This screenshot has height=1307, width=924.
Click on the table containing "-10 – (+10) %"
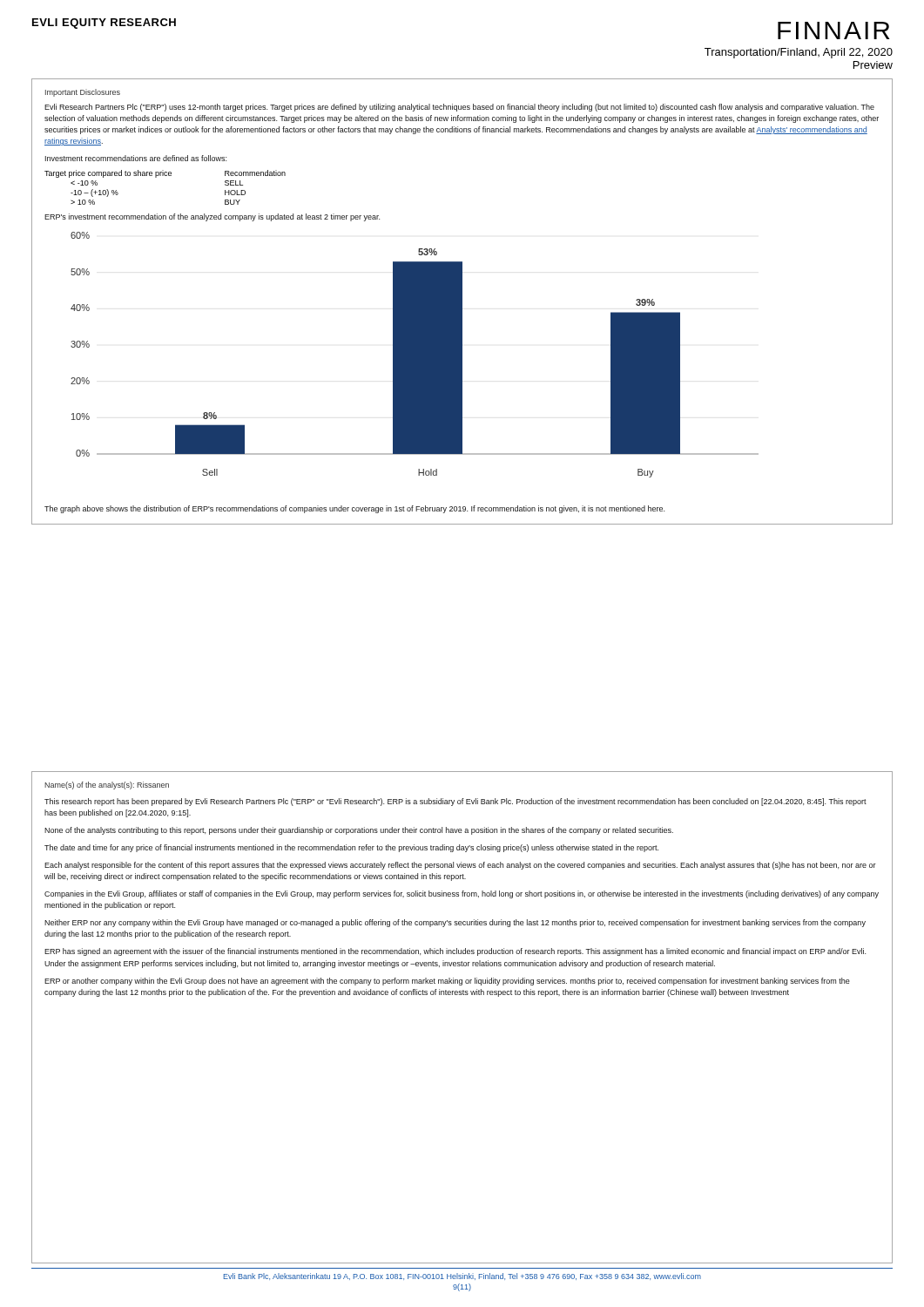tap(462, 188)
